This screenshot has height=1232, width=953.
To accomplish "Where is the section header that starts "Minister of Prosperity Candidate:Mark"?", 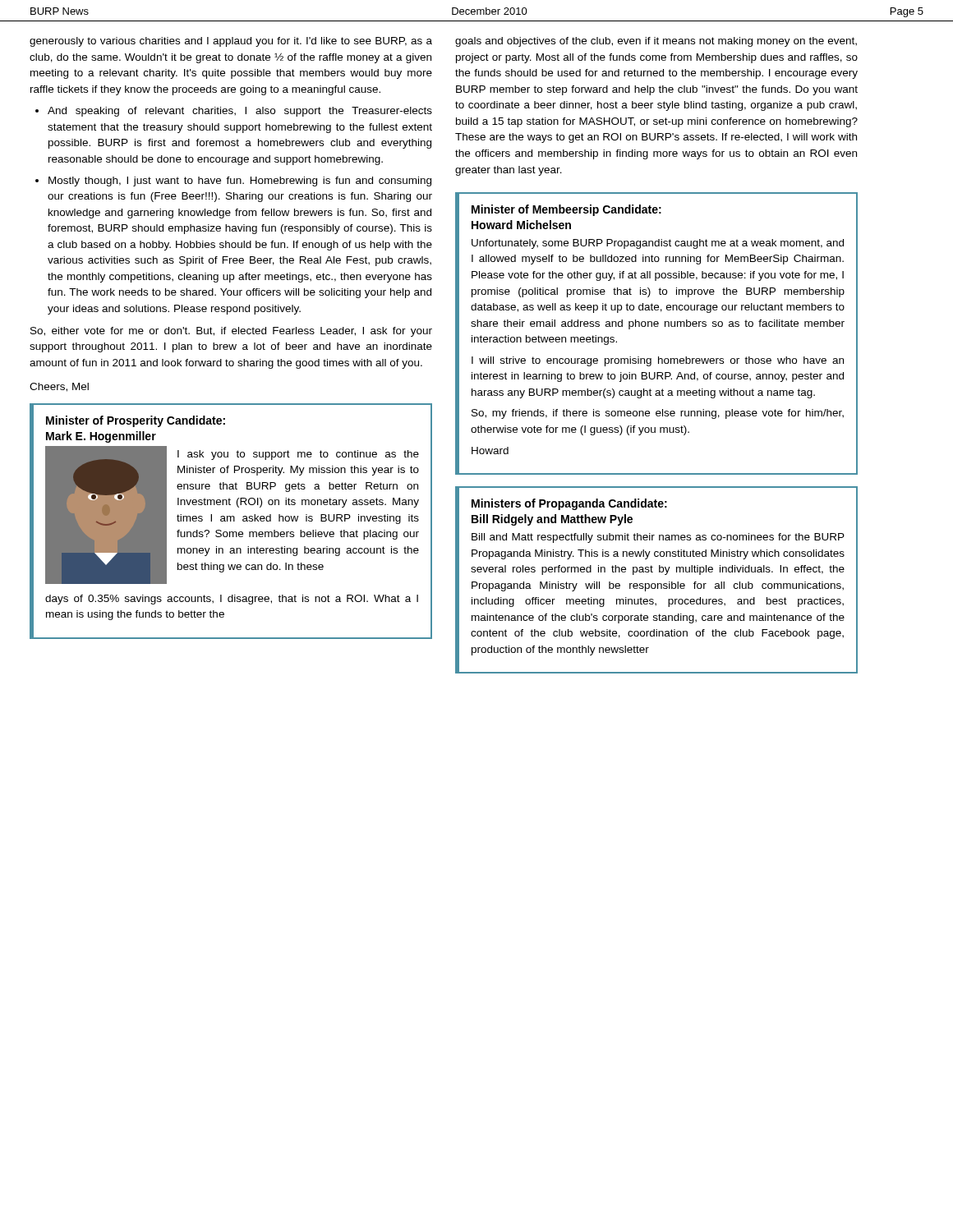I will coord(136,428).
